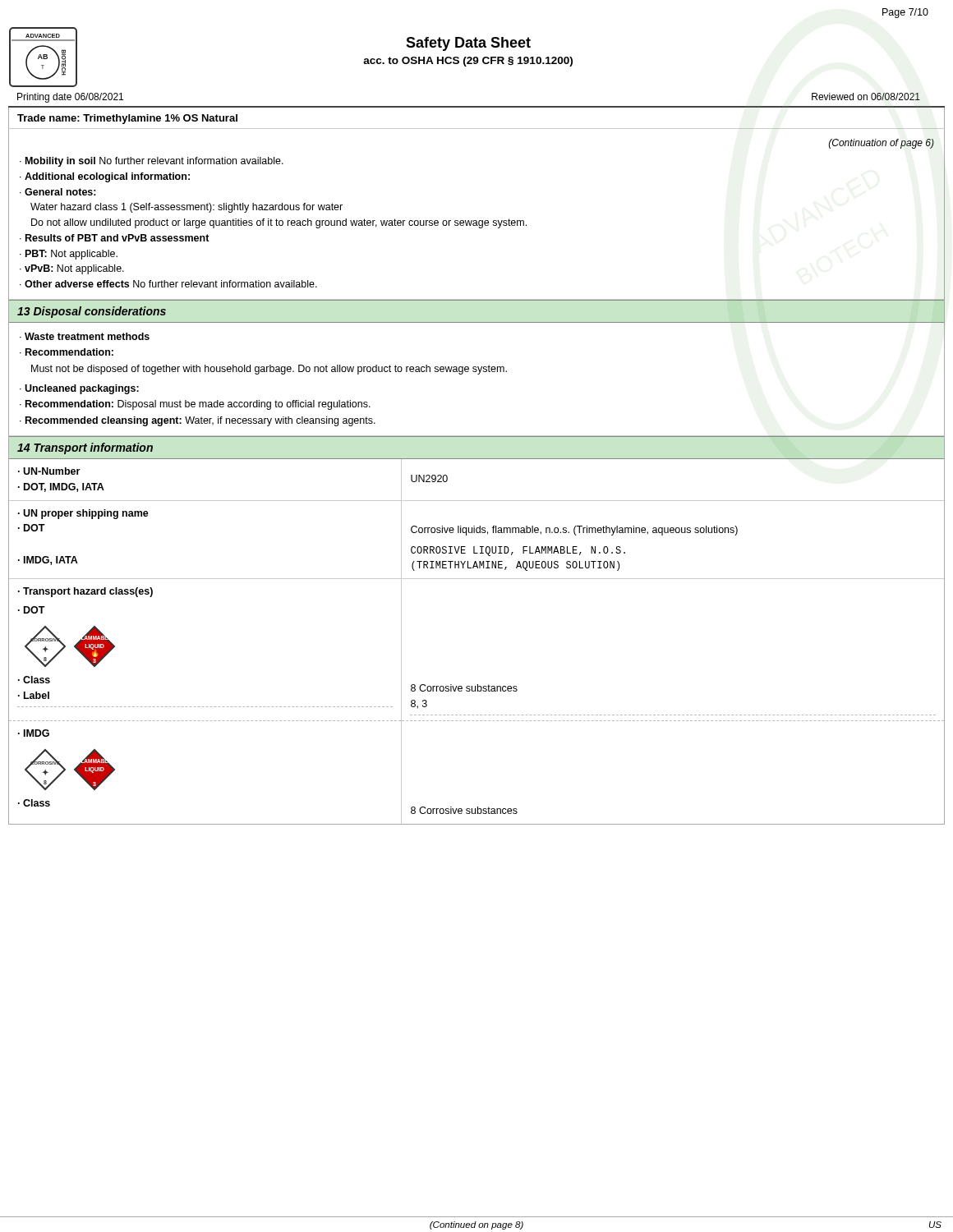Find the block on this page that starts "· Waste treatment methods · Recommendation: Must not"
953x1232 pixels.
tap(476, 379)
